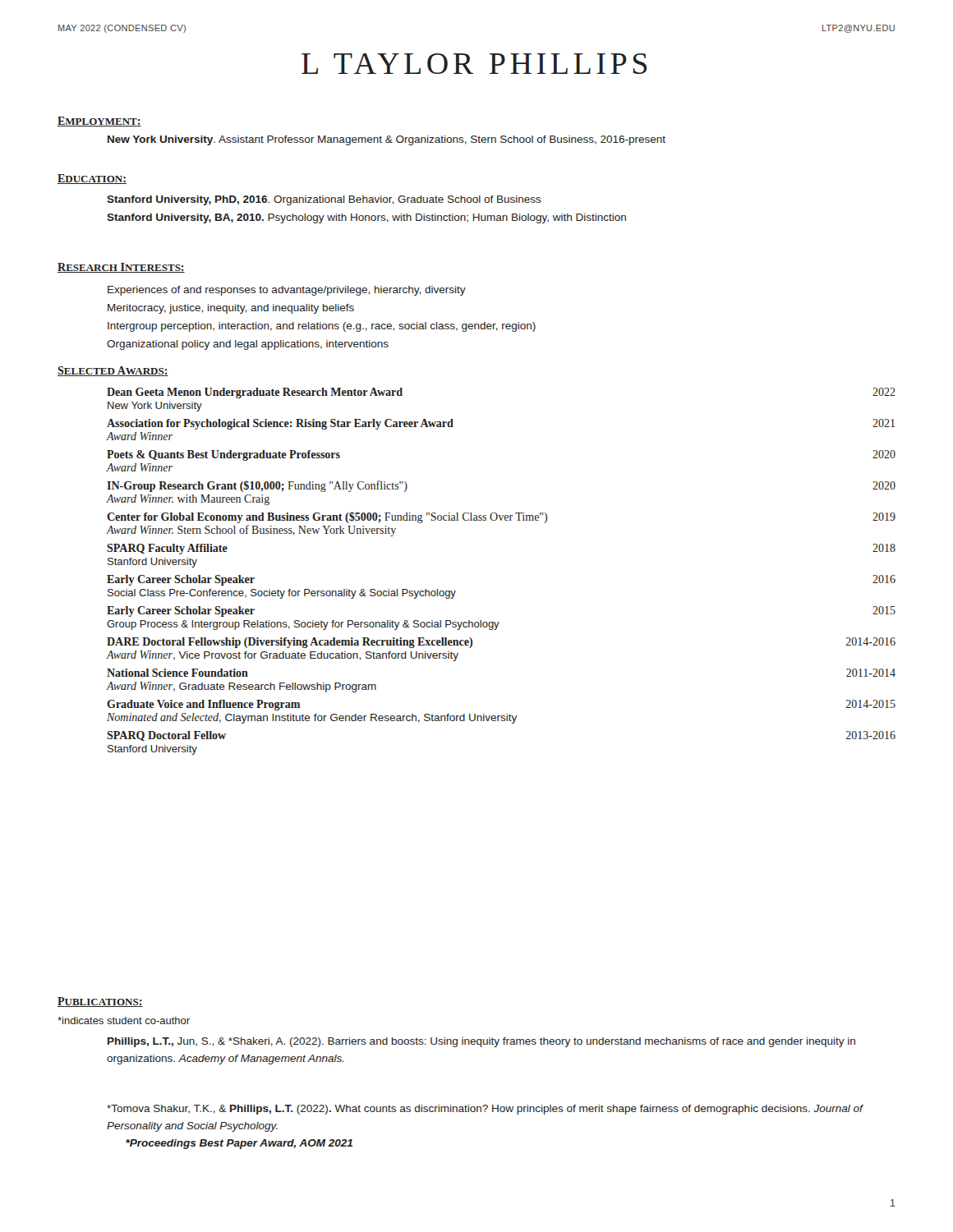
Task: Locate the block starting "Meritocracy, justice, inequity, and inequality beliefs"
Action: click(x=231, y=308)
